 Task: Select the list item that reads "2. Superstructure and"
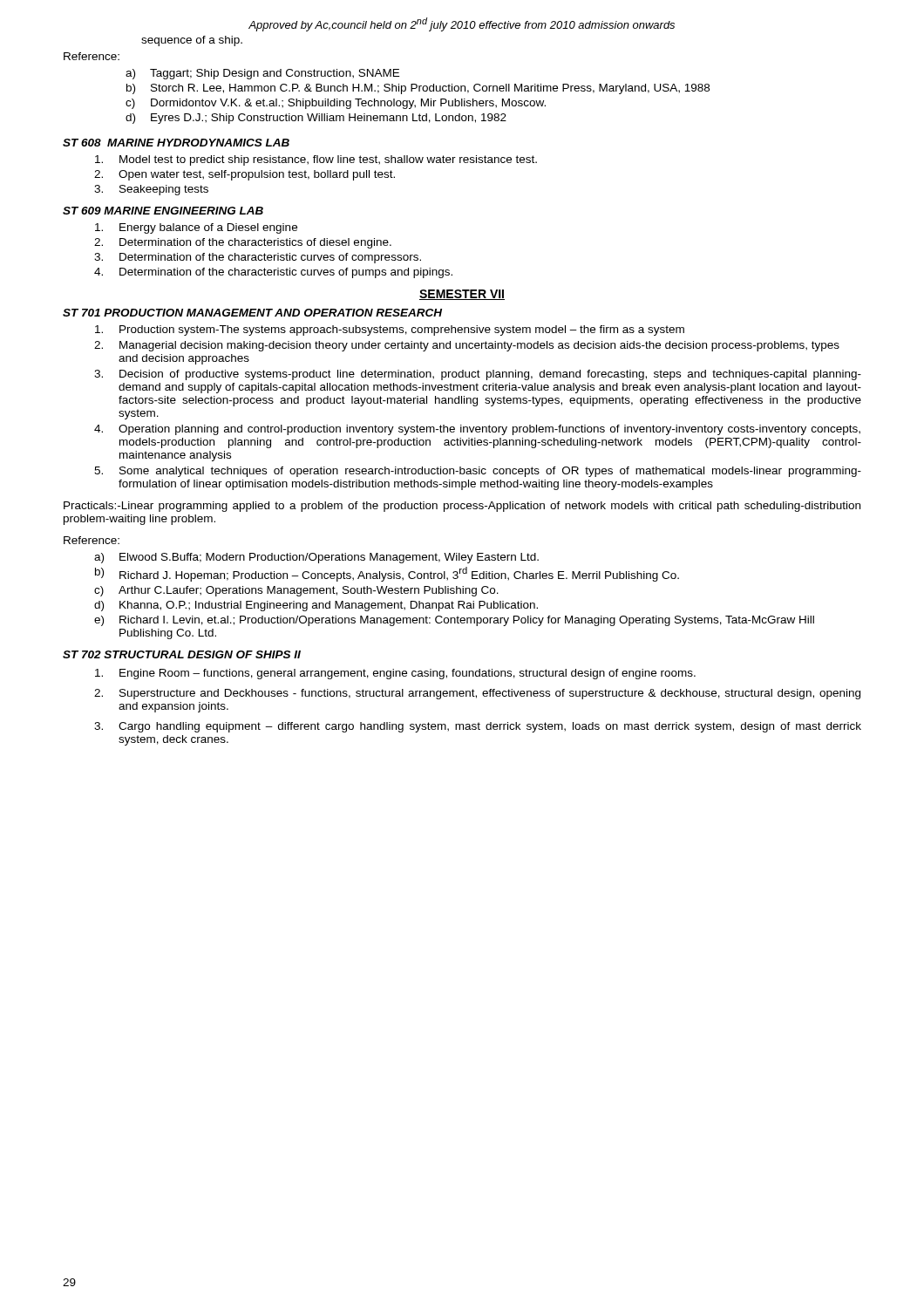pos(478,699)
